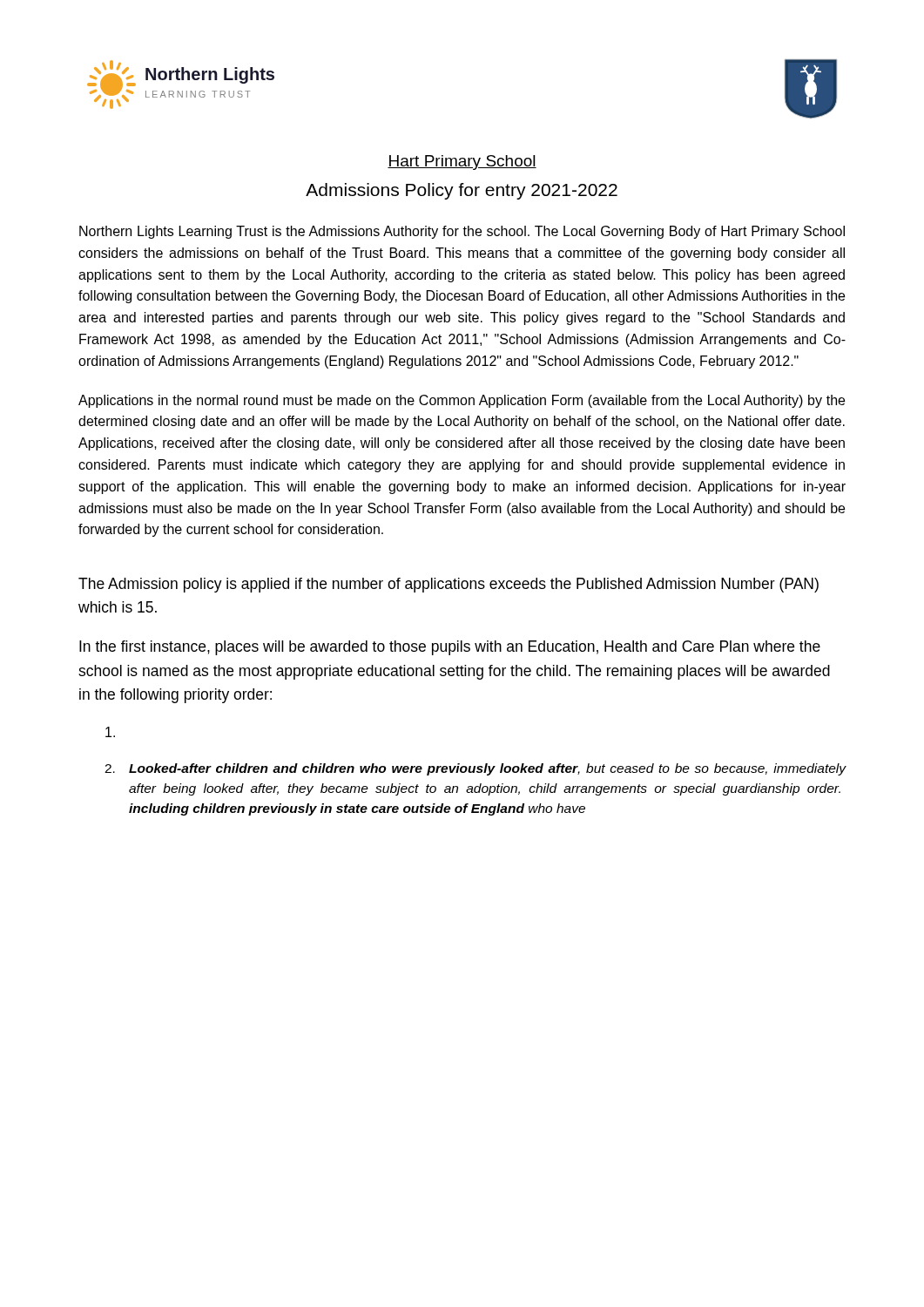The height and width of the screenshot is (1307, 924).
Task: Click on the list item with the text "2. Looked-after children"
Action: point(475,788)
